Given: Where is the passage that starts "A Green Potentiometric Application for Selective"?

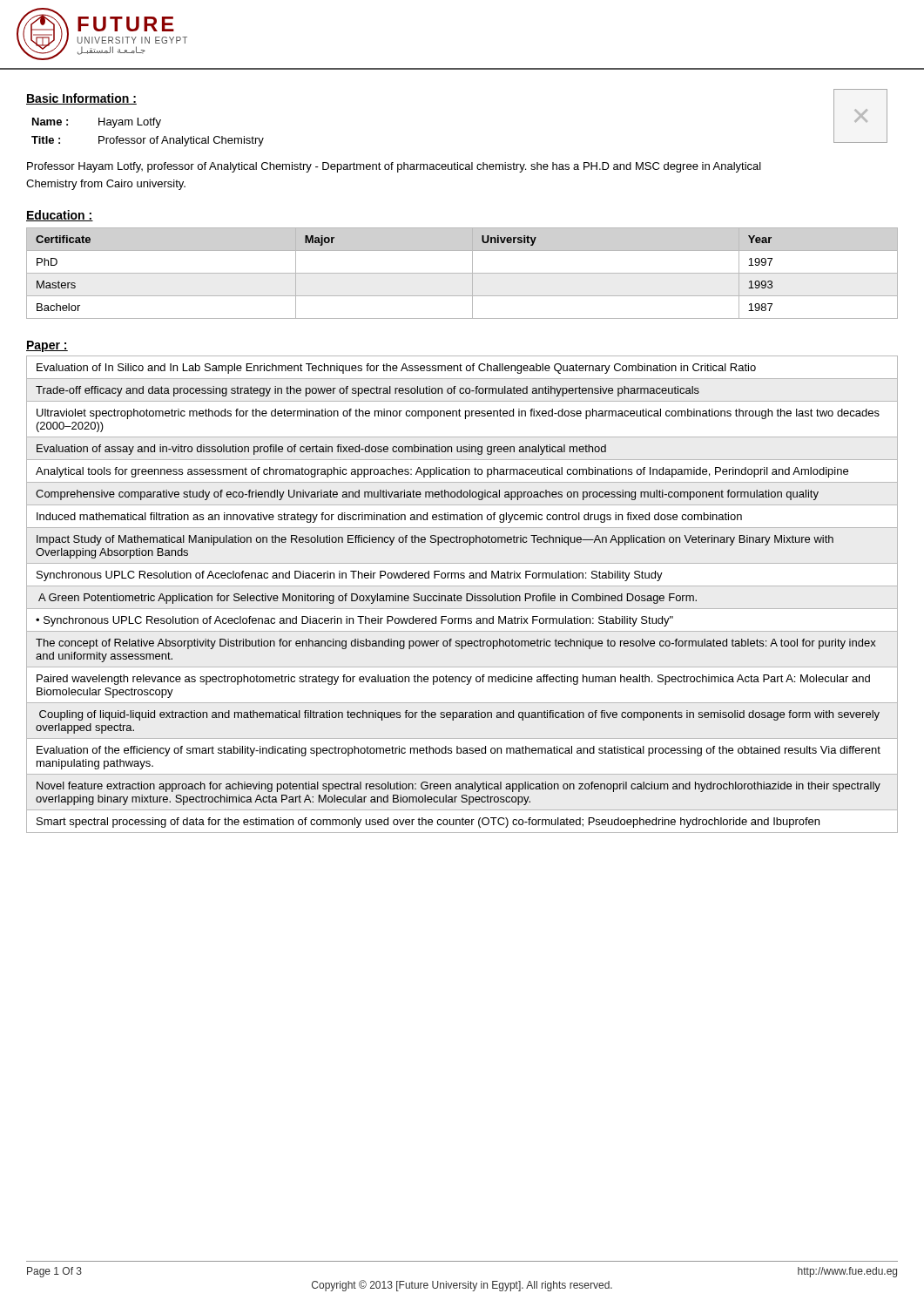Looking at the screenshot, I should 367,598.
